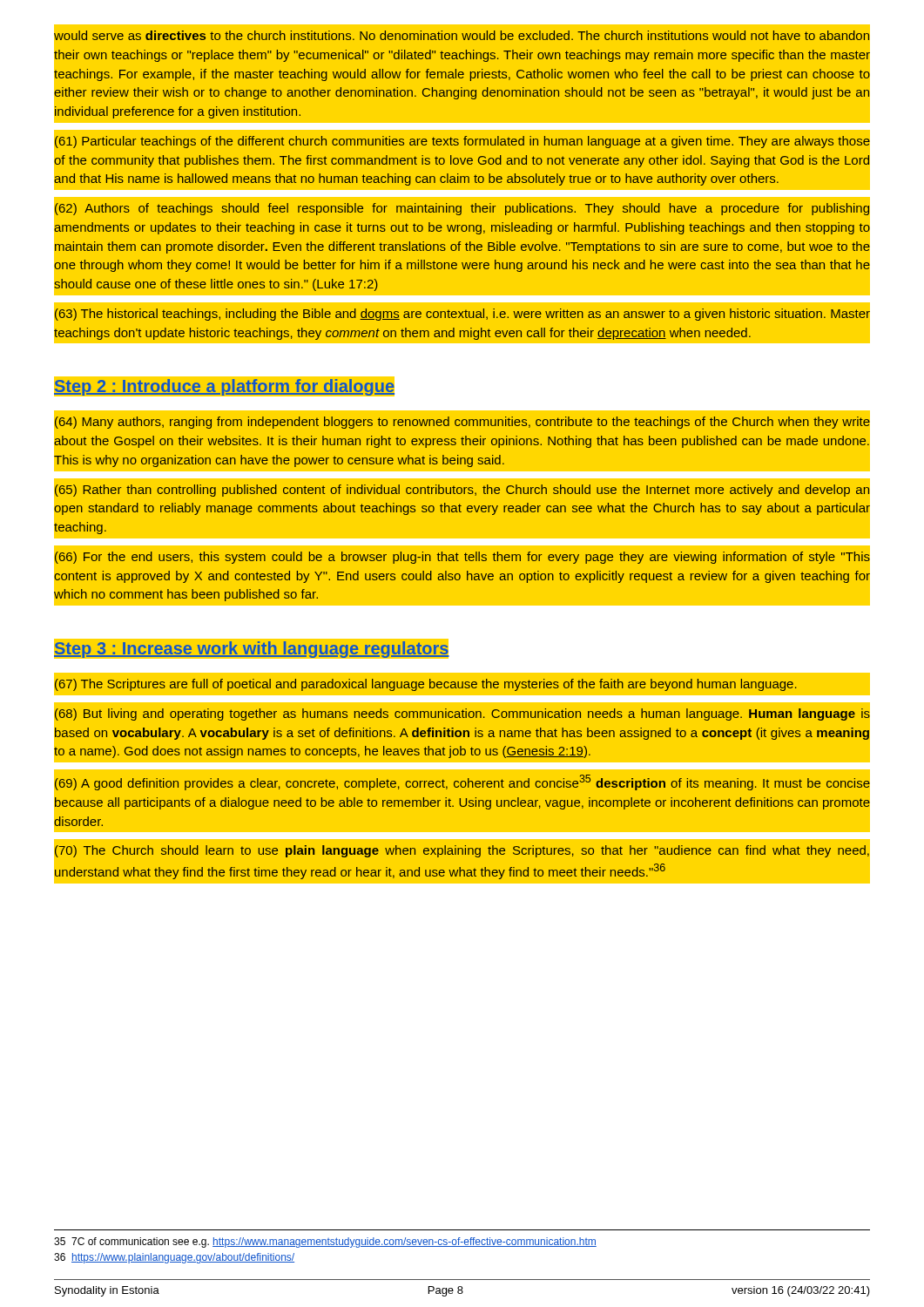Screen dimensions: 1307x924
Task: Locate the block of text that opens with "(69) A good definition provides a"
Action: click(462, 801)
